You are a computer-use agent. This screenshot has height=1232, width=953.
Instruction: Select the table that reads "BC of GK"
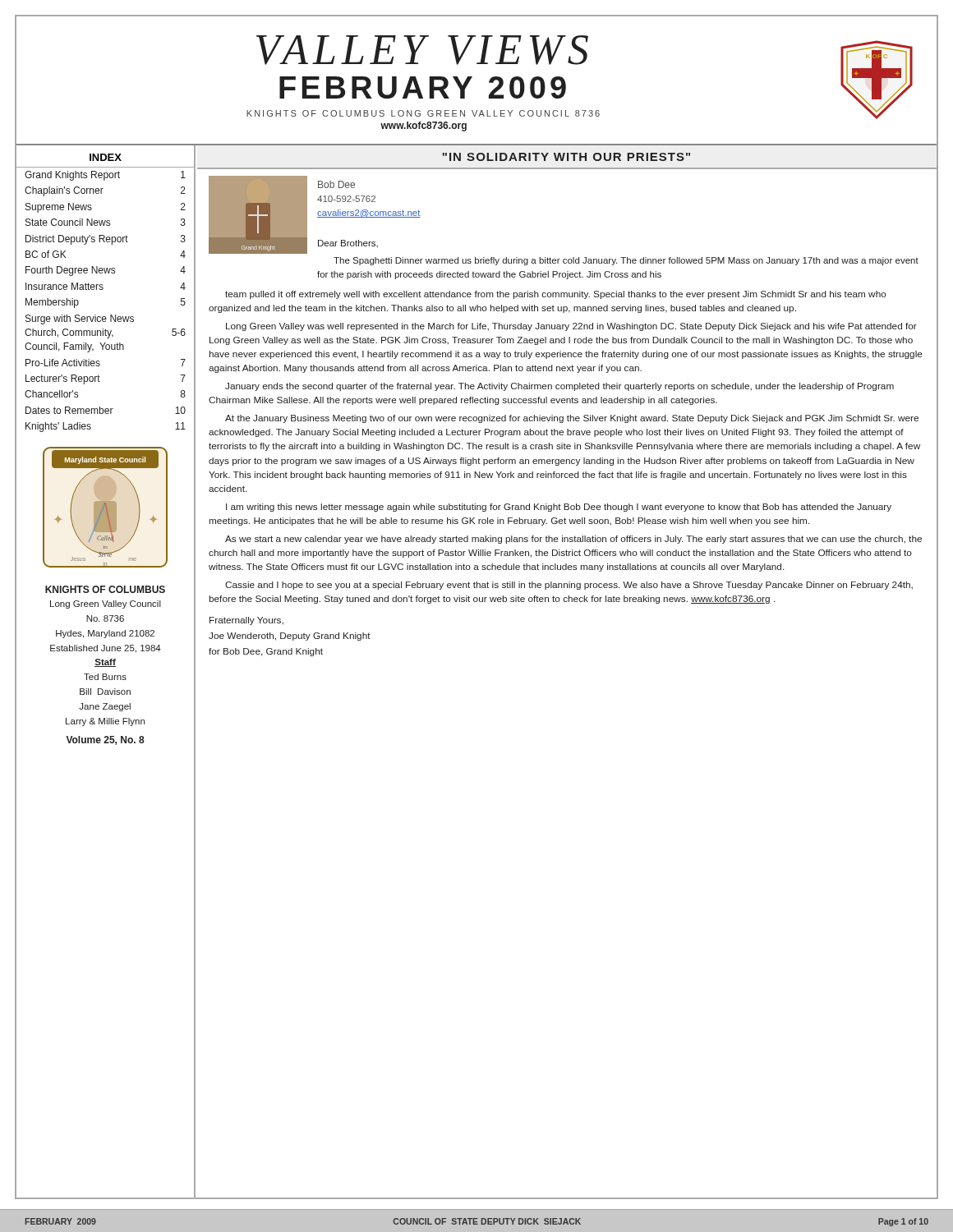[105, 301]
